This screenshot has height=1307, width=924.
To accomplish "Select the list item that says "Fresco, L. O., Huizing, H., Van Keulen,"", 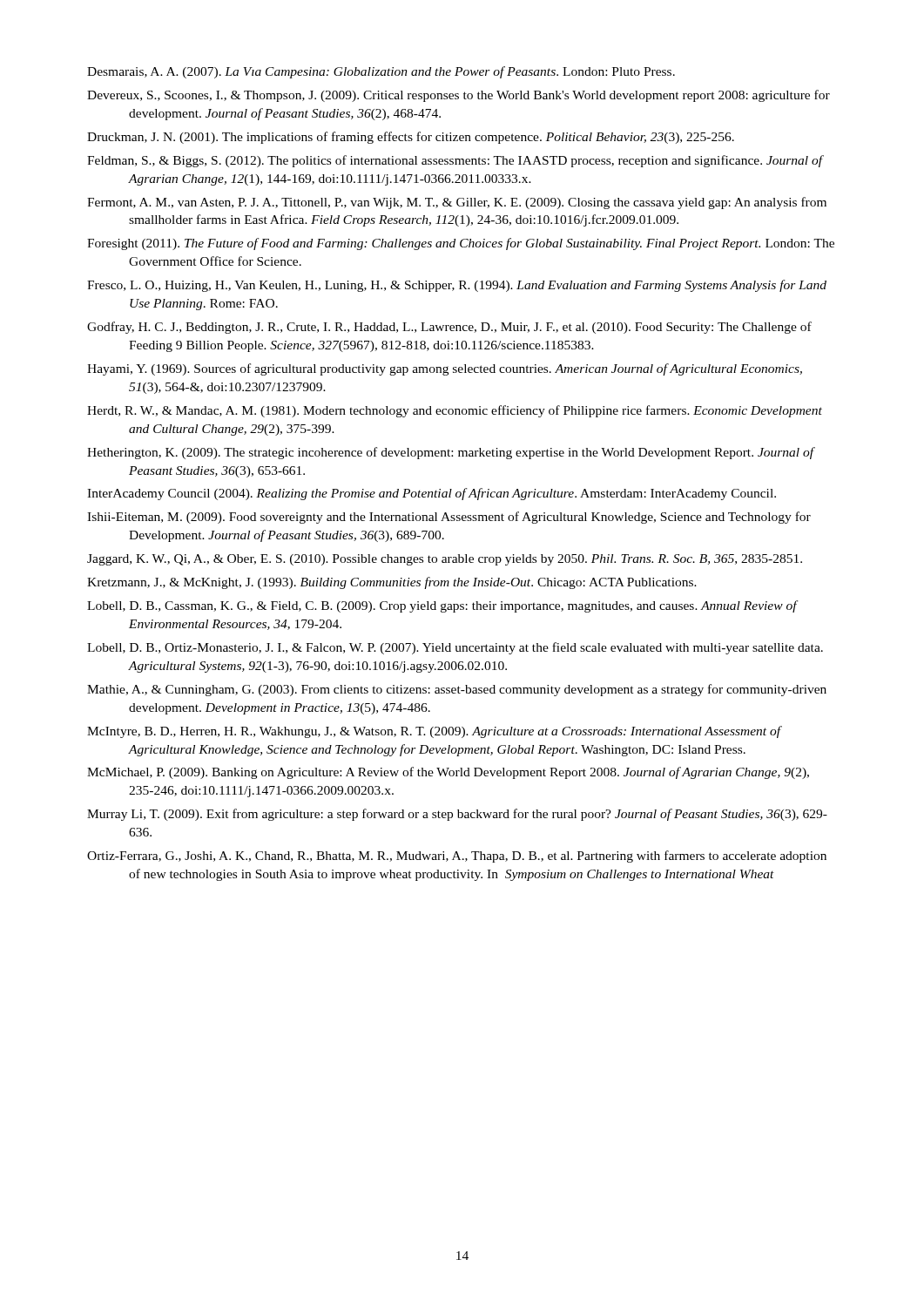I will pos(457,294).
